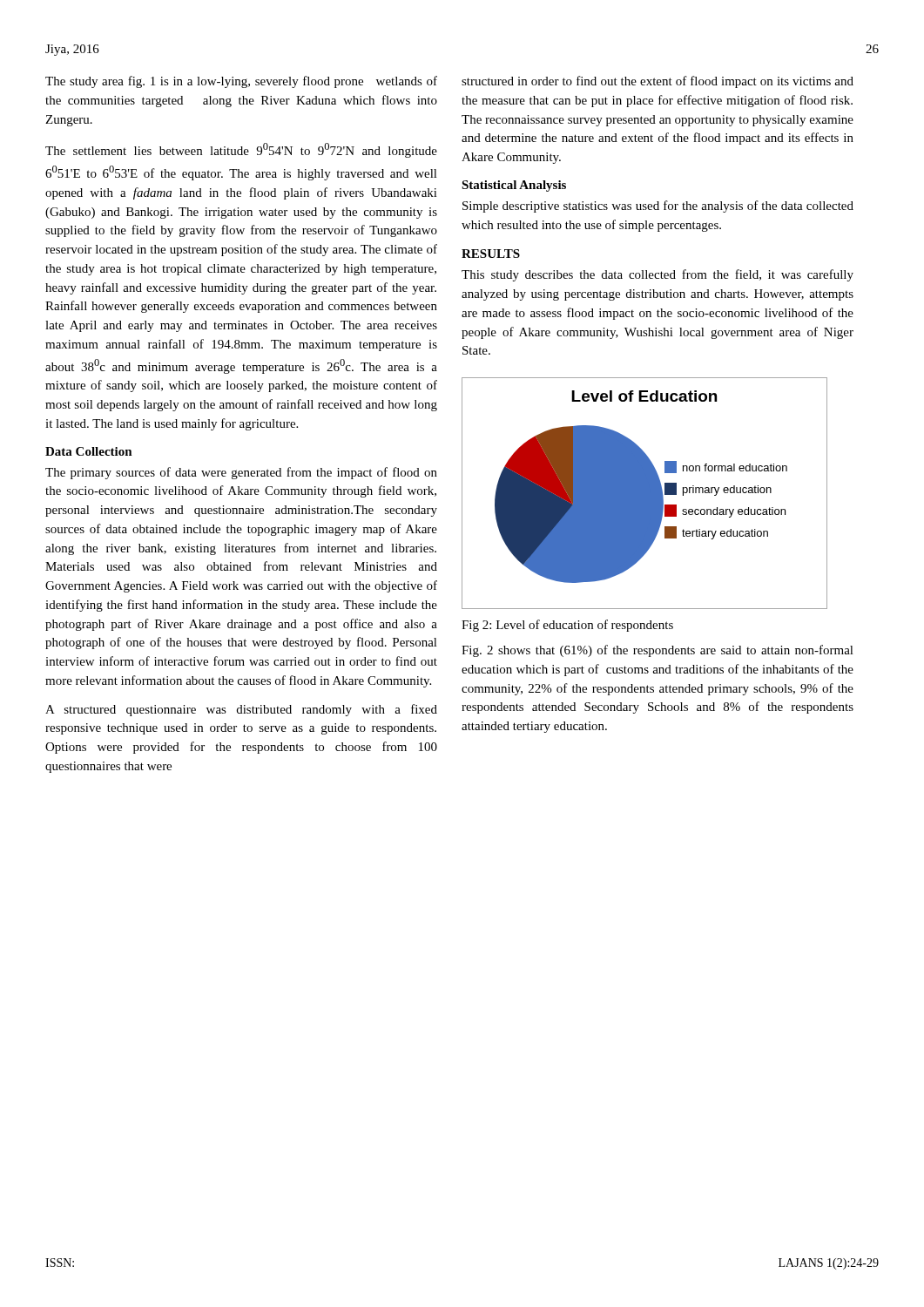Select the text starting "Statistical Analysis"
Viewport: 924px width, 1307px height.
pos(514,184)
